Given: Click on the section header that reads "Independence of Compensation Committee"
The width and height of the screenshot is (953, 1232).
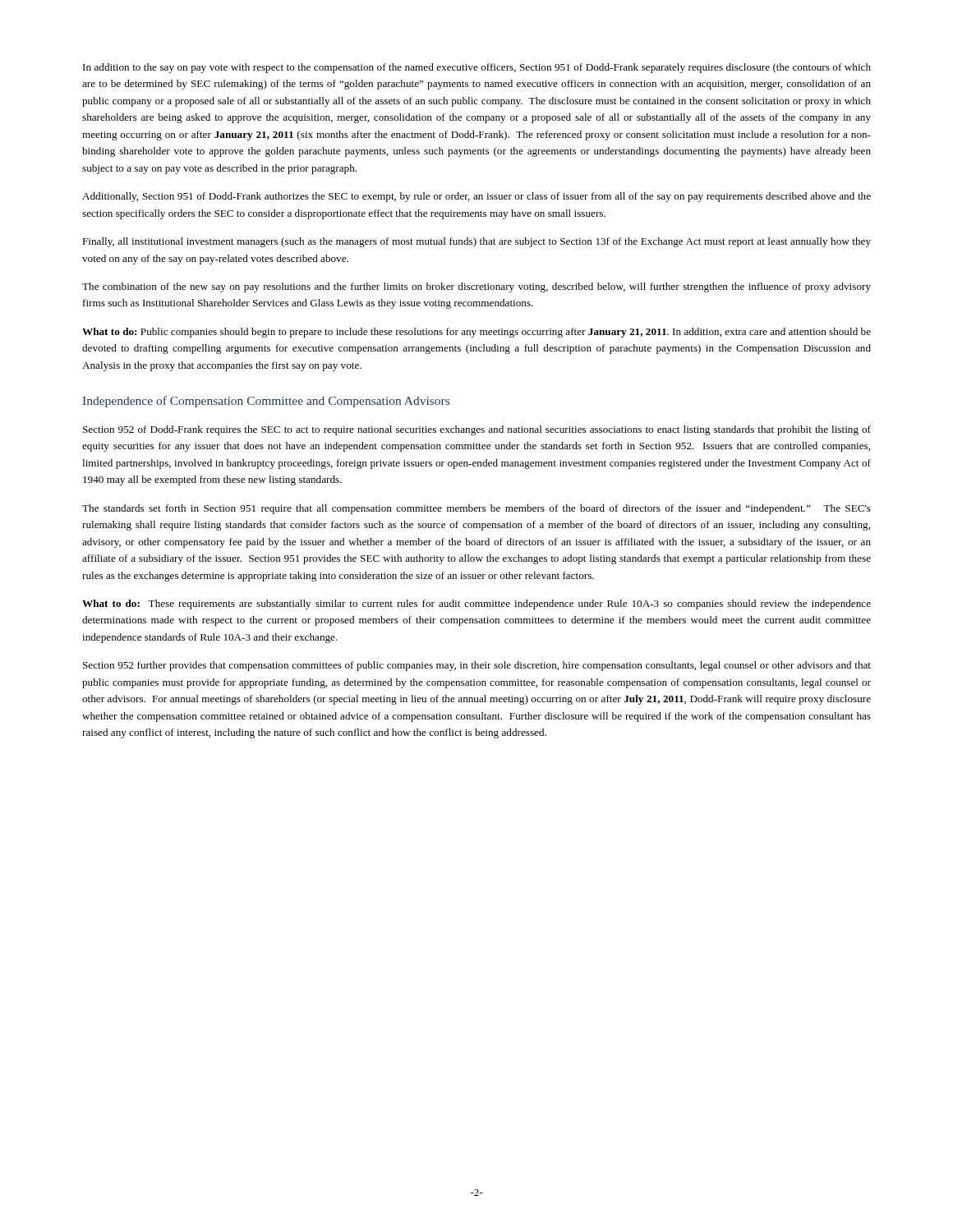Looking at the screenshot, I should click(x=266, y=401).
